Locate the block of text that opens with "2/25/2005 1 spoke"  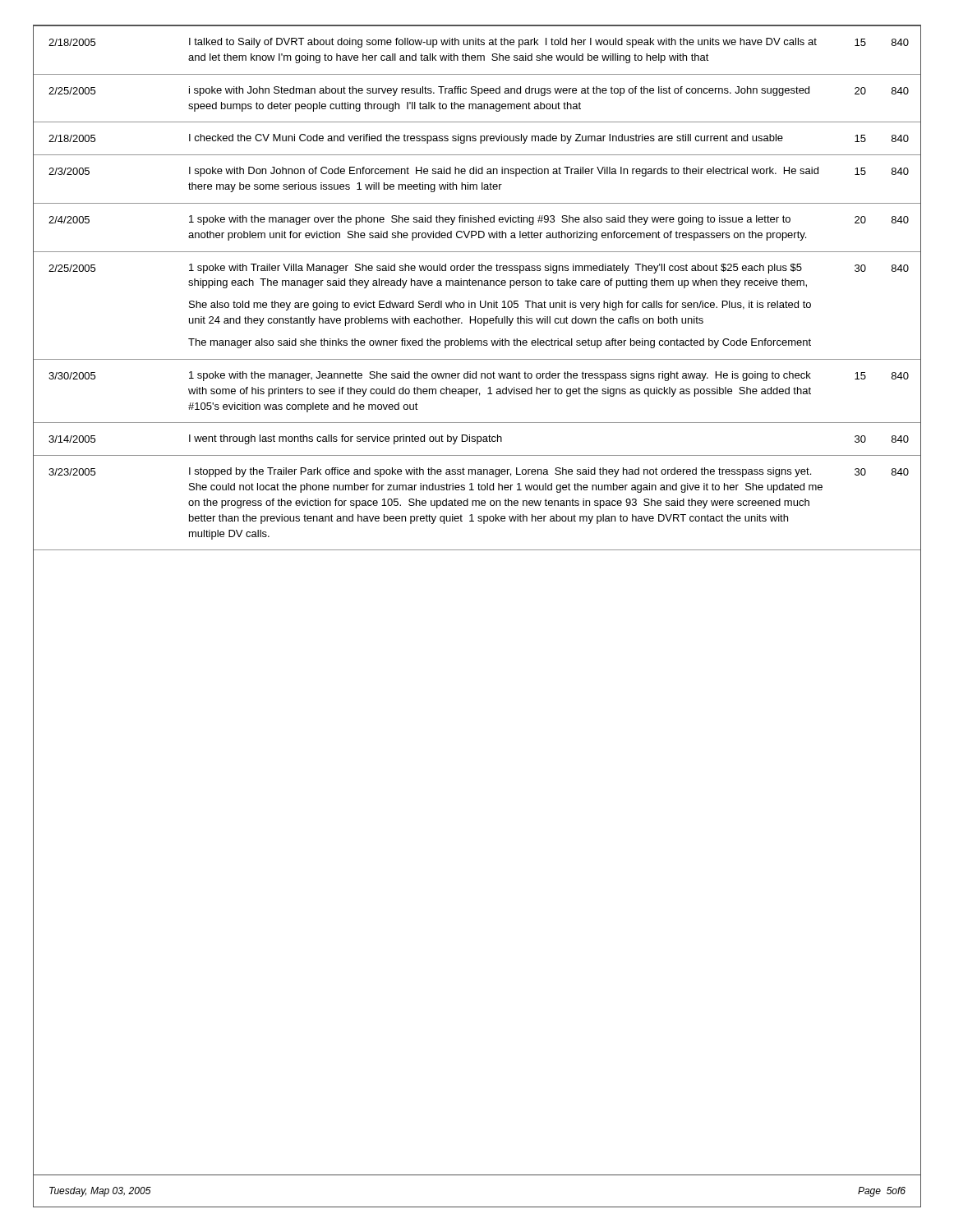pyautogui.click(x=477, y=305)
